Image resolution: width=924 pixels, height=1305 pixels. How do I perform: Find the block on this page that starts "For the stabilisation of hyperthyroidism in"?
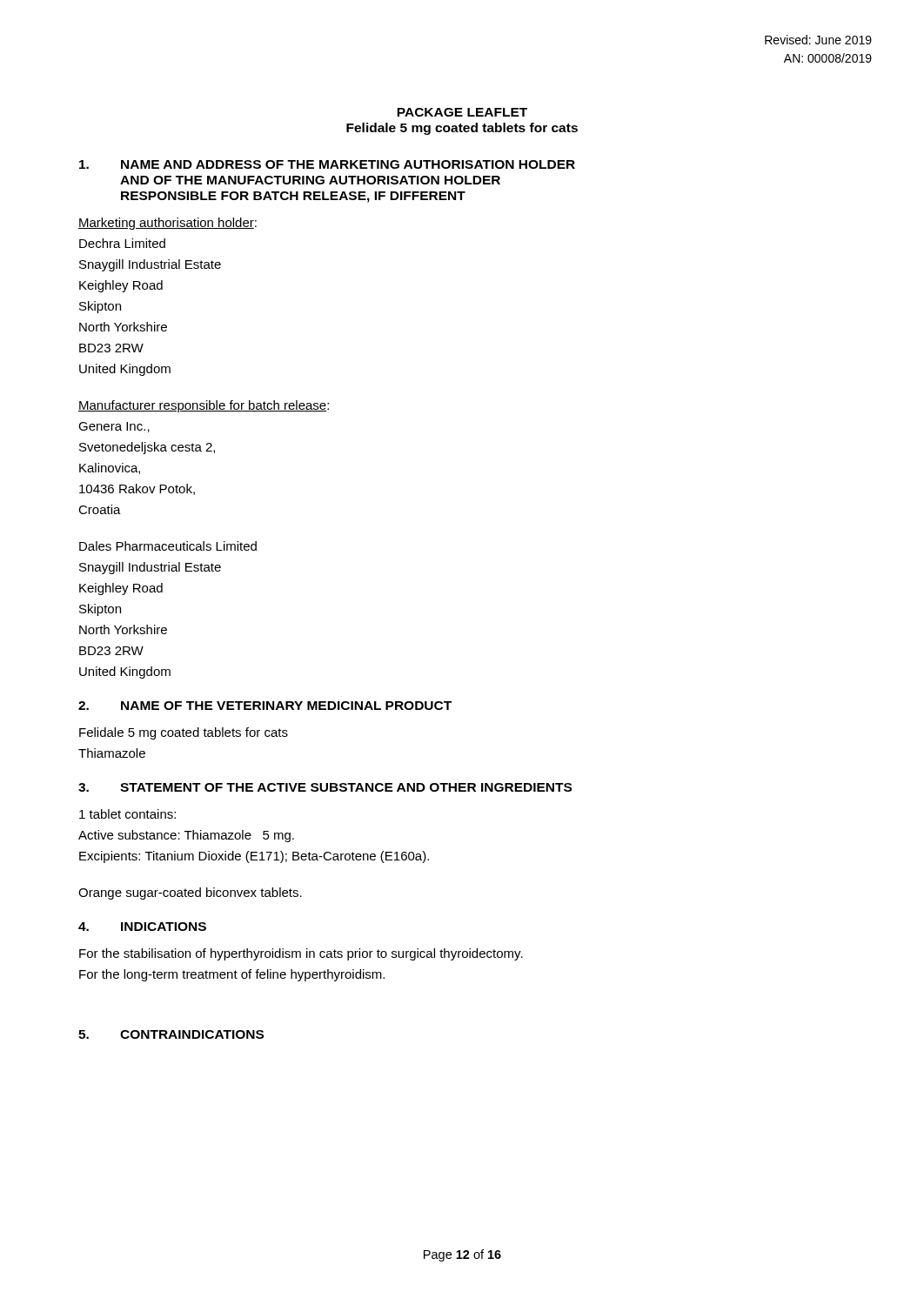click(462, 964)
